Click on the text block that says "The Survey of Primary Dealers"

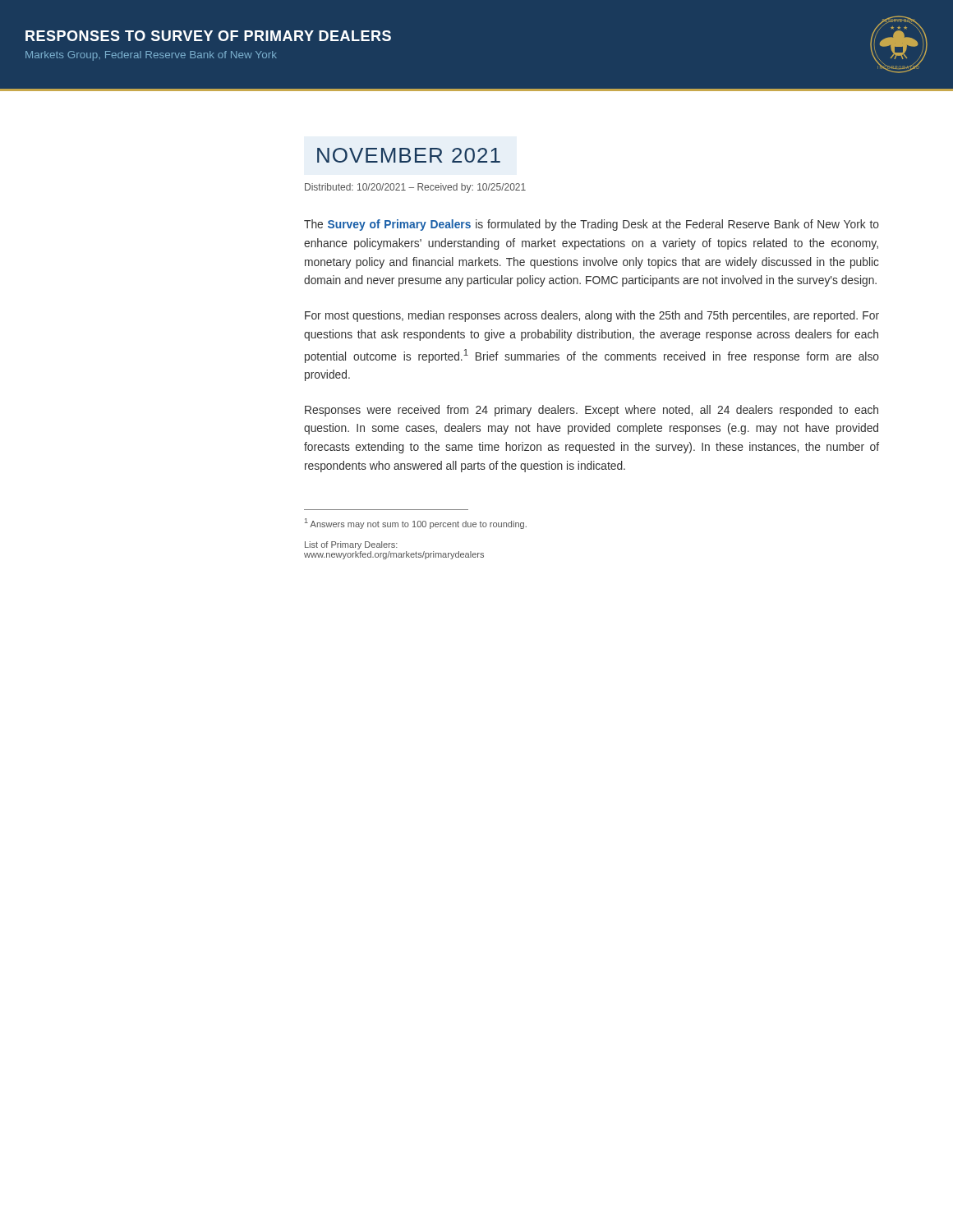(x=592, y=253)
